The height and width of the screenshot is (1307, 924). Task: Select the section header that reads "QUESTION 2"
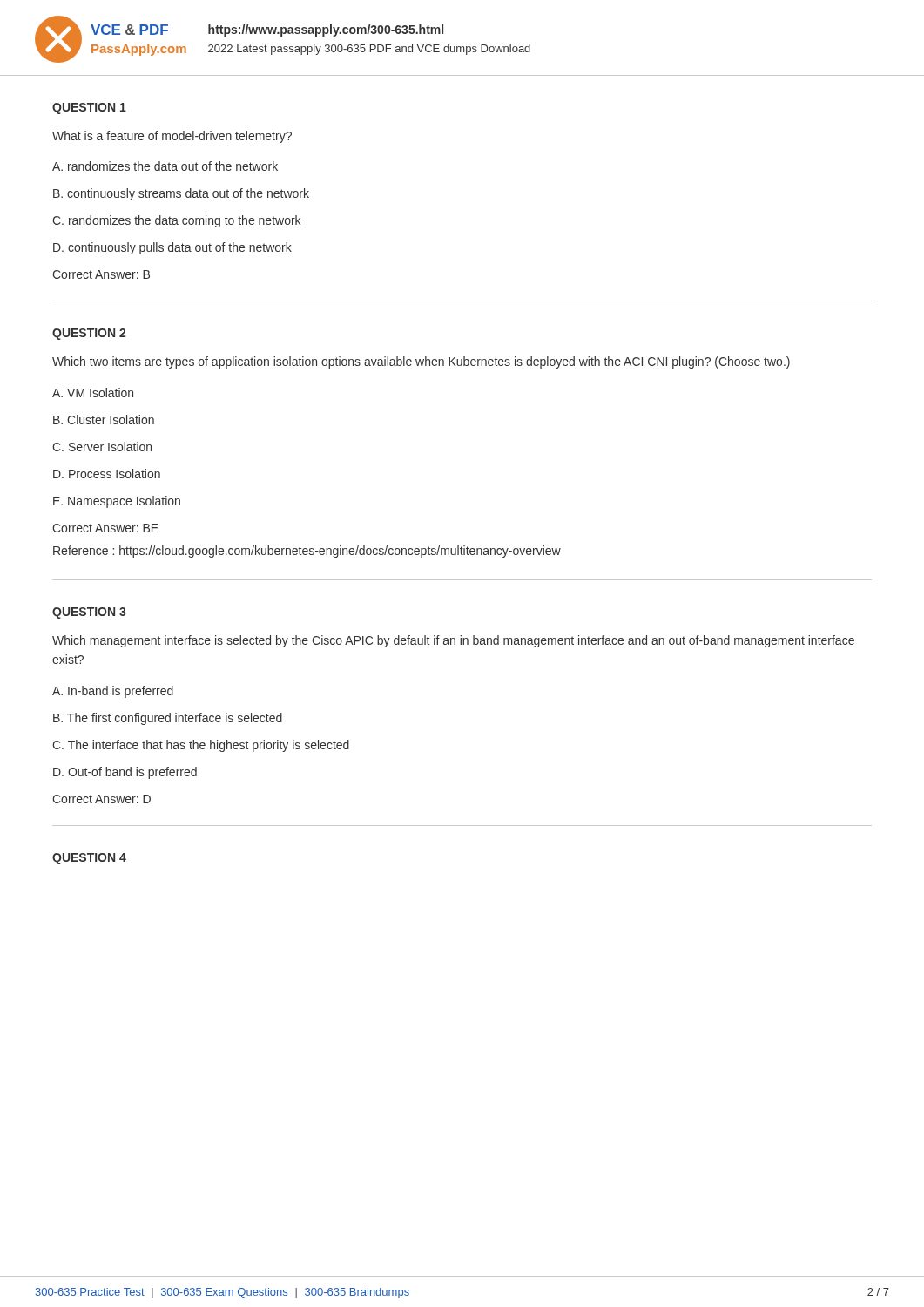click(x=89, y=333)
